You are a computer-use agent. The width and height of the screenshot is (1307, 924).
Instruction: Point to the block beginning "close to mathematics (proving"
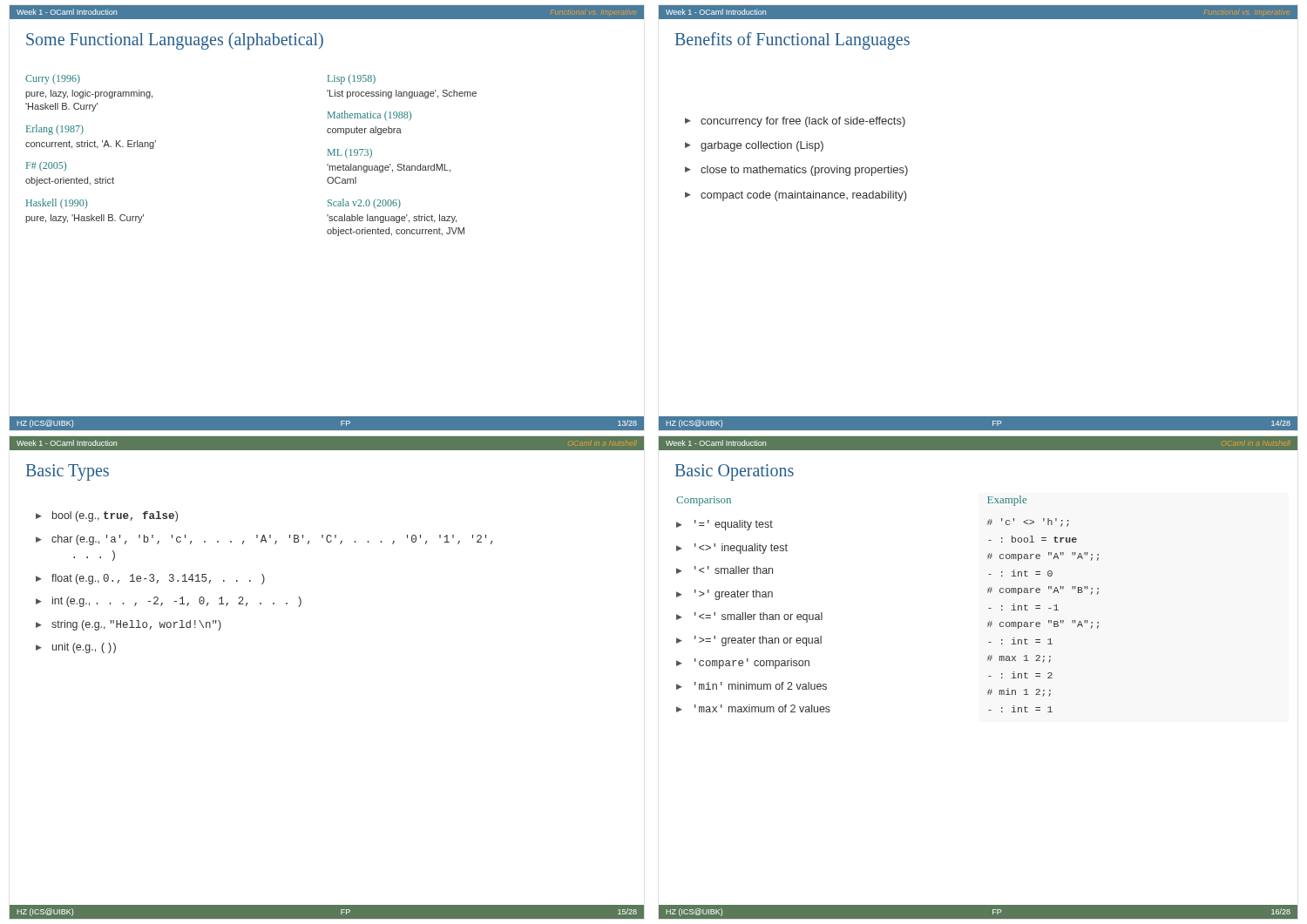804,170
